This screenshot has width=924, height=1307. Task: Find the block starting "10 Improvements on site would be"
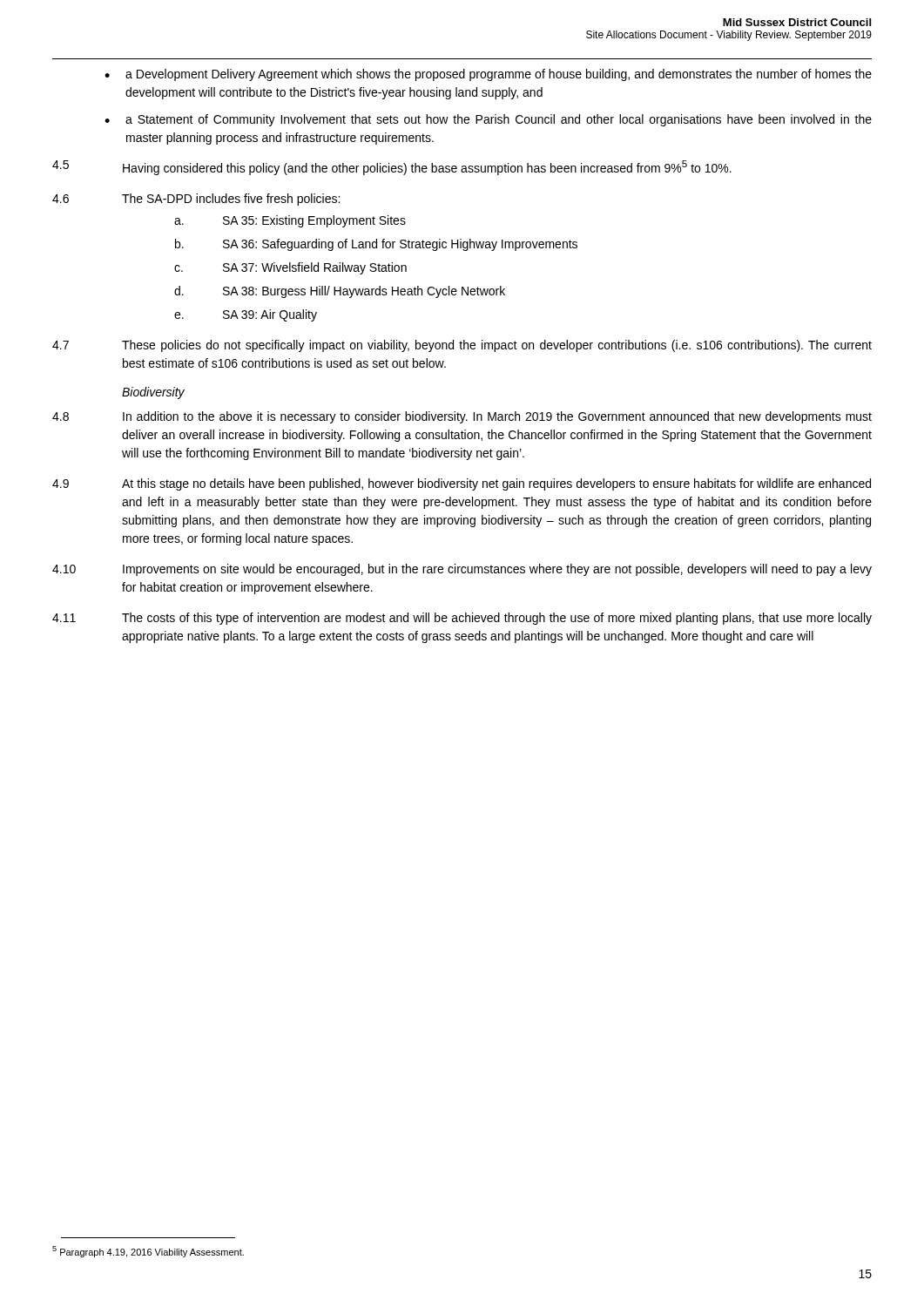(462, 578)
